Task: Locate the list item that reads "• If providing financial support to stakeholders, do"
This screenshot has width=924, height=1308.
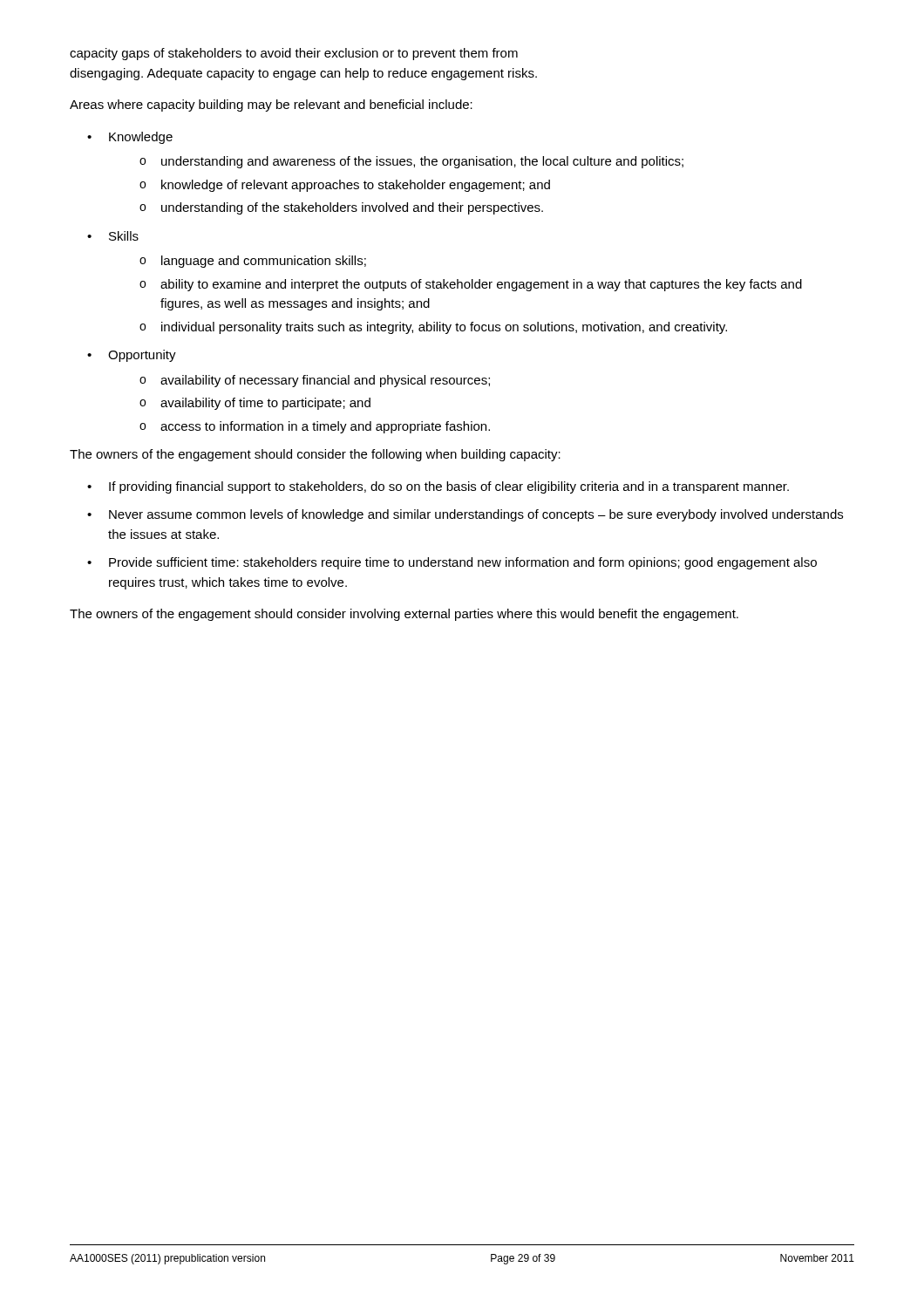Action: [471, 486]
